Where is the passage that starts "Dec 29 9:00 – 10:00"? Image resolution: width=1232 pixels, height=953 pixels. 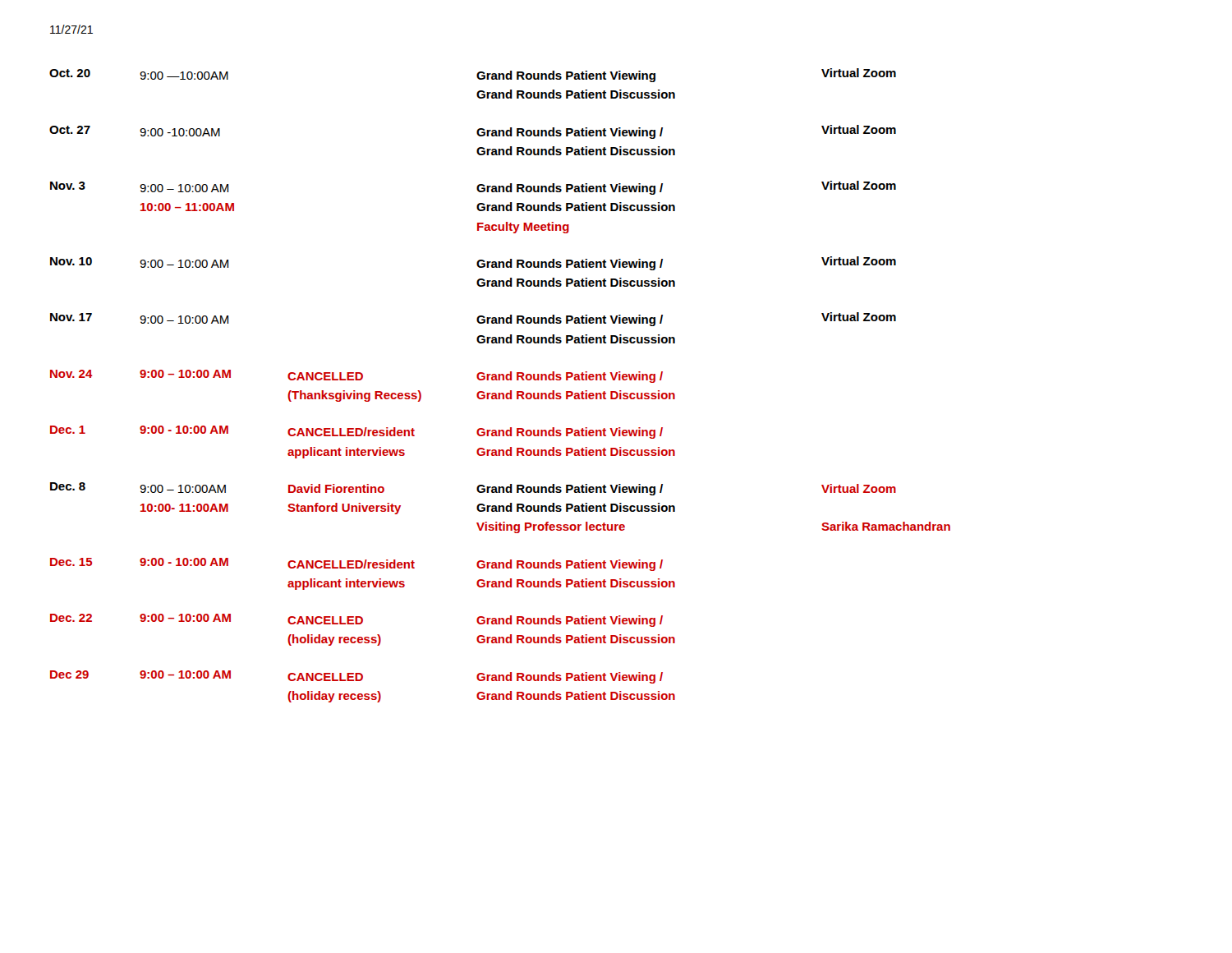tap(356, 677)
